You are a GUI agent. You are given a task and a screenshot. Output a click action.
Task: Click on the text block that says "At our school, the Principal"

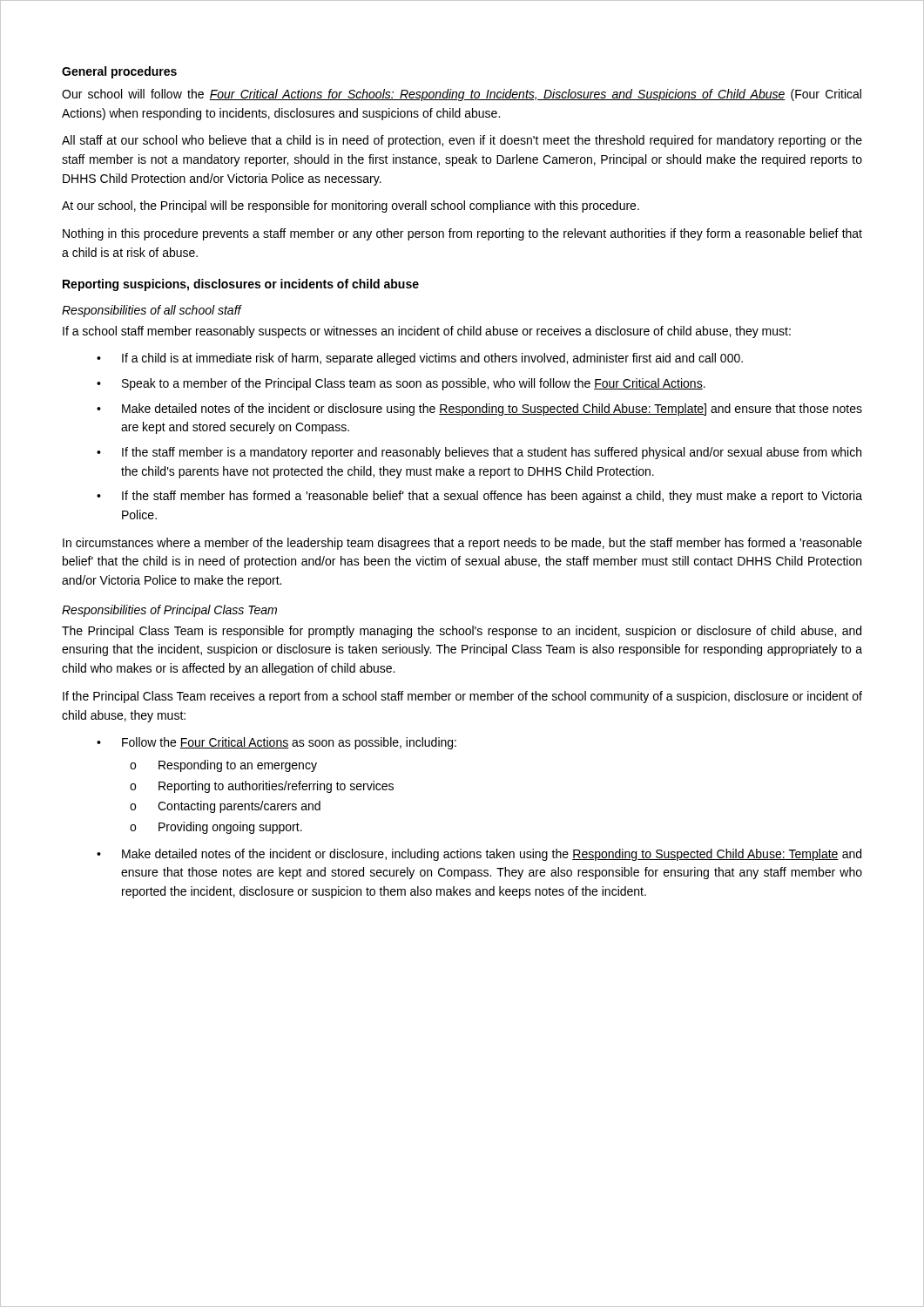tap(351, 206)
